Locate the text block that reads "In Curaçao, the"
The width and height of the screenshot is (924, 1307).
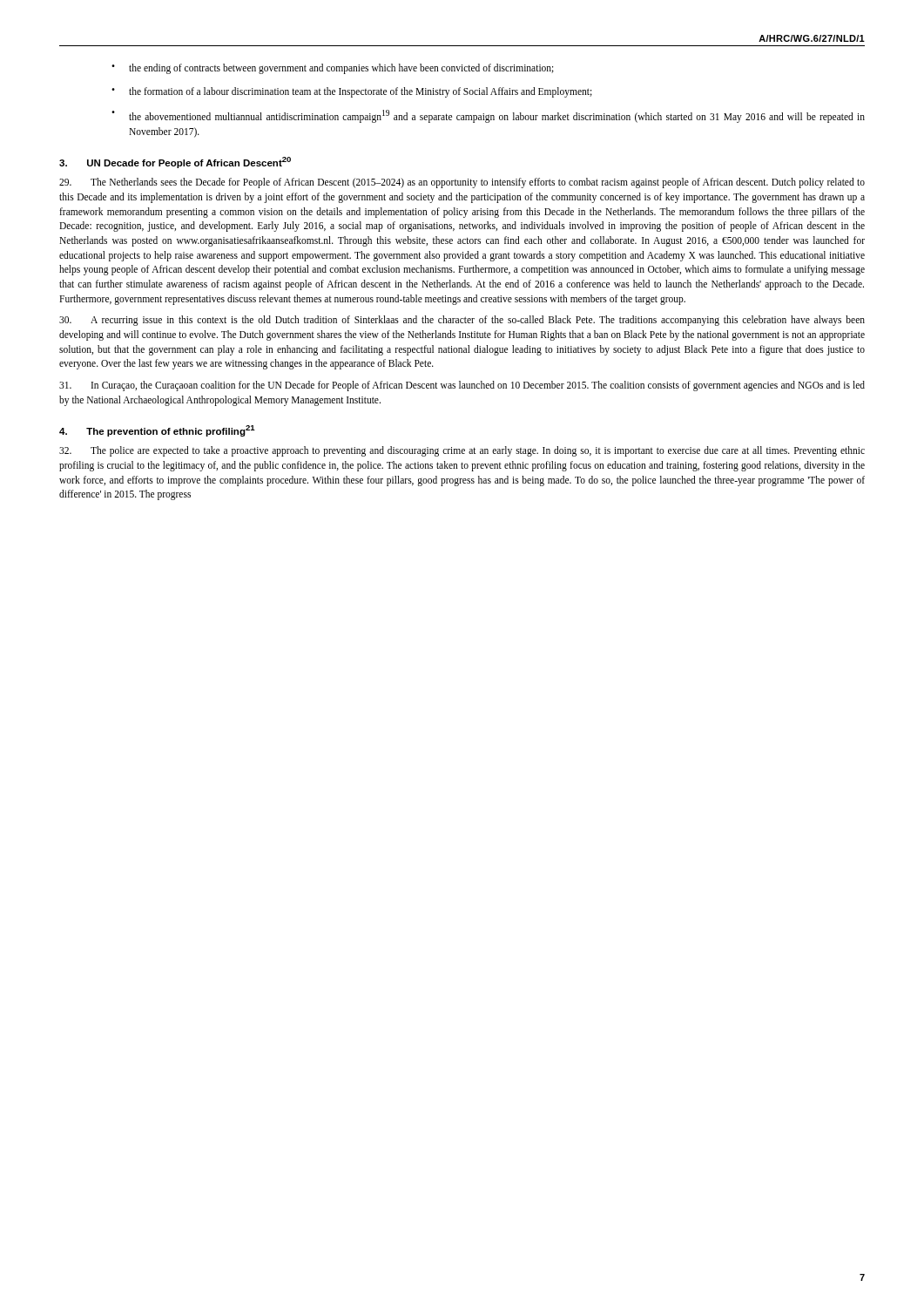pos(462,392)
